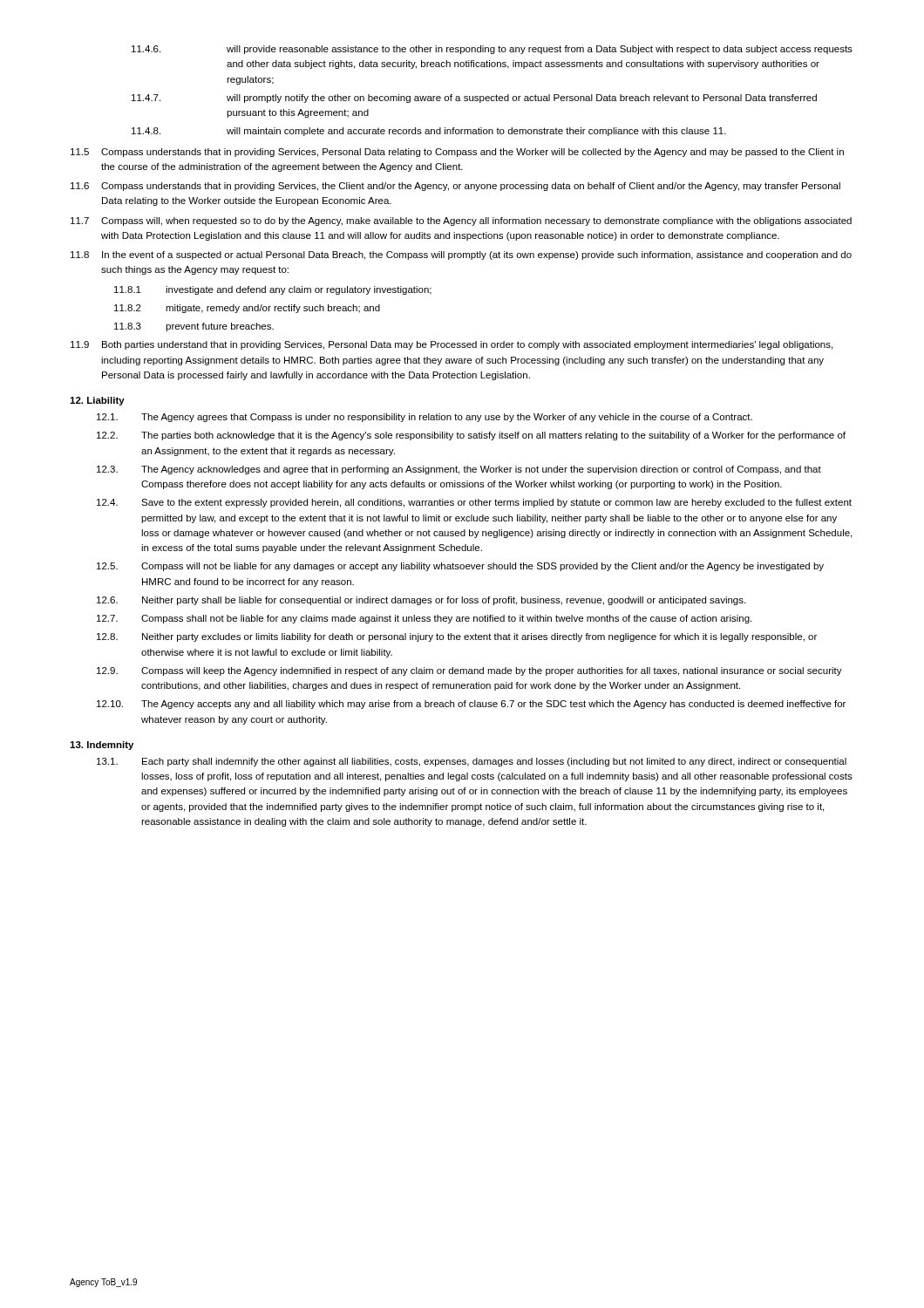The image size is (924, 1308).
Task: Locate the region starting "12.5. Compass will not be liable"
Action: tap(475, 574)
